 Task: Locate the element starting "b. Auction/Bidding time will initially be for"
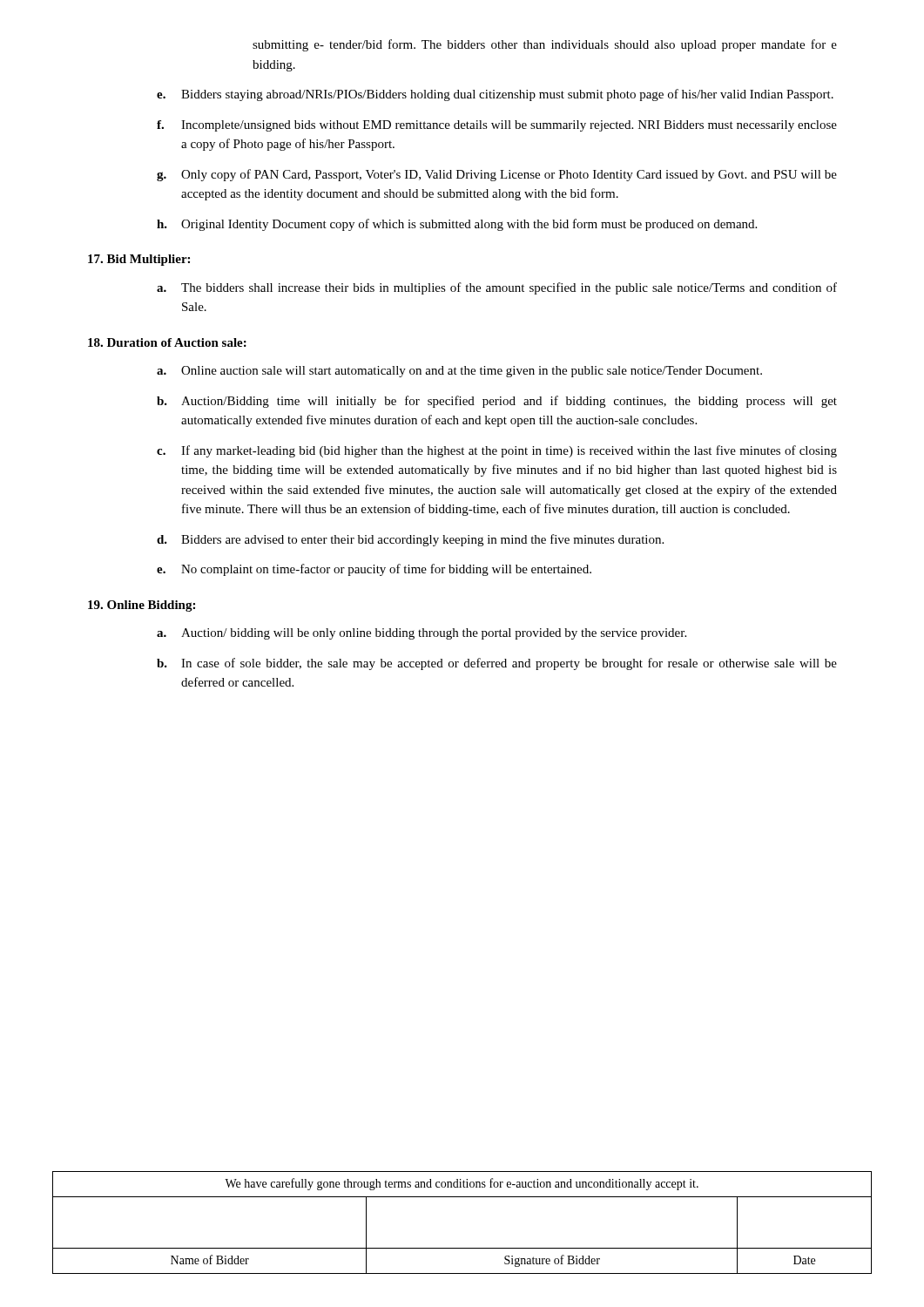497,410
